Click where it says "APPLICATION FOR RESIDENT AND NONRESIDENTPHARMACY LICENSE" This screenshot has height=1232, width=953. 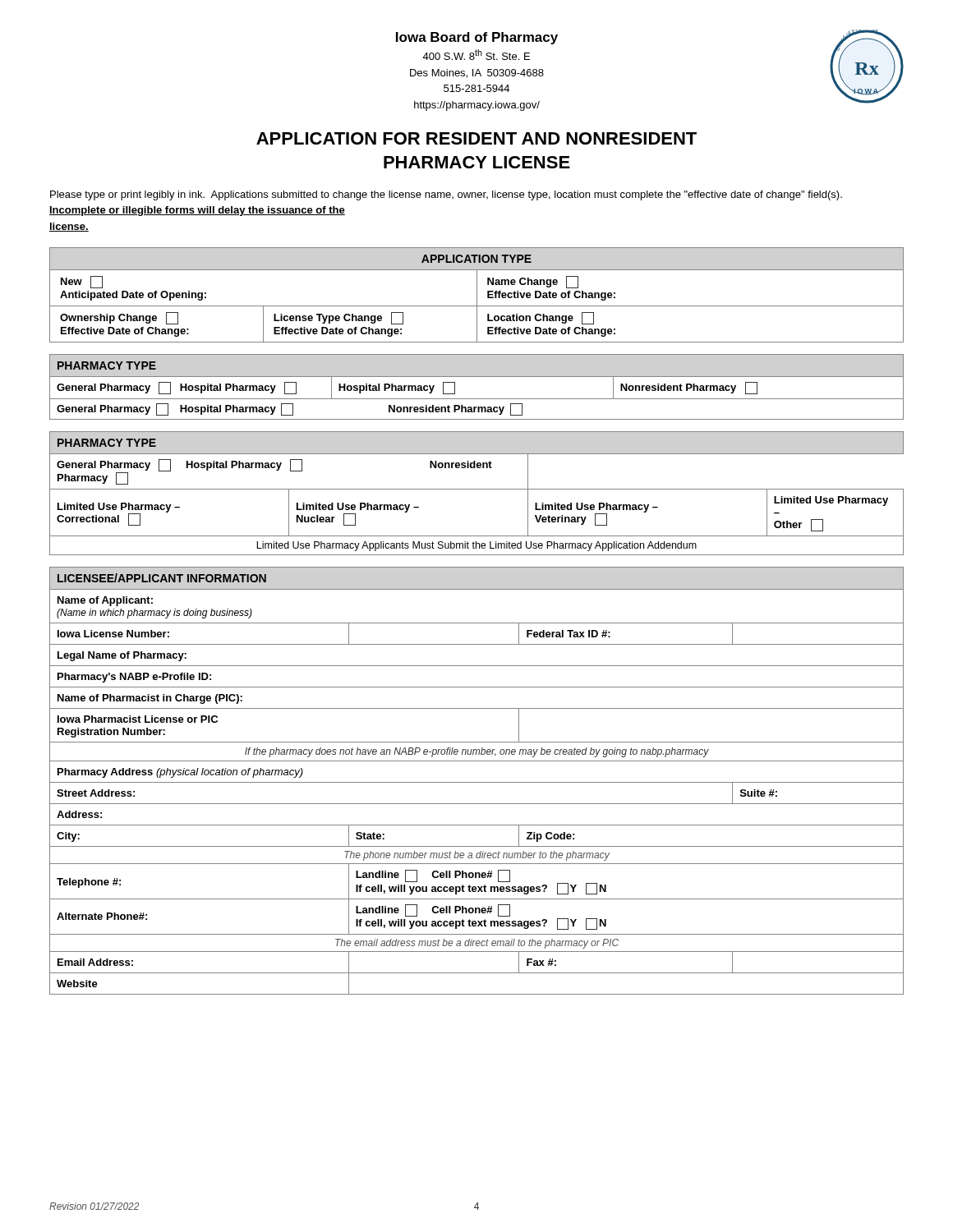476,150
